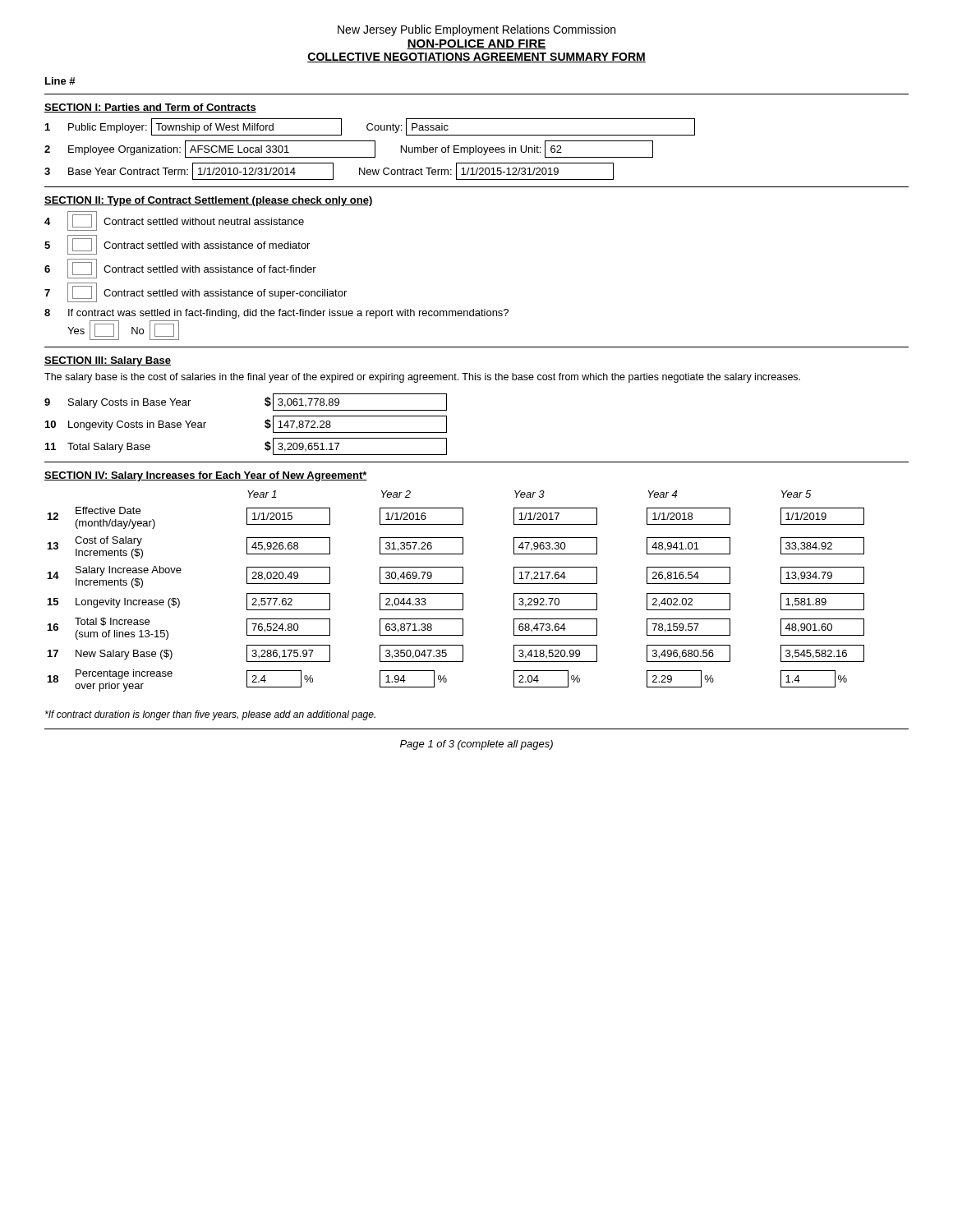Screen dimensions: 1232x953
Task: Point to the block starting "7 Contract settled with assistance of super-conciliator"
Action: (196, 292)
